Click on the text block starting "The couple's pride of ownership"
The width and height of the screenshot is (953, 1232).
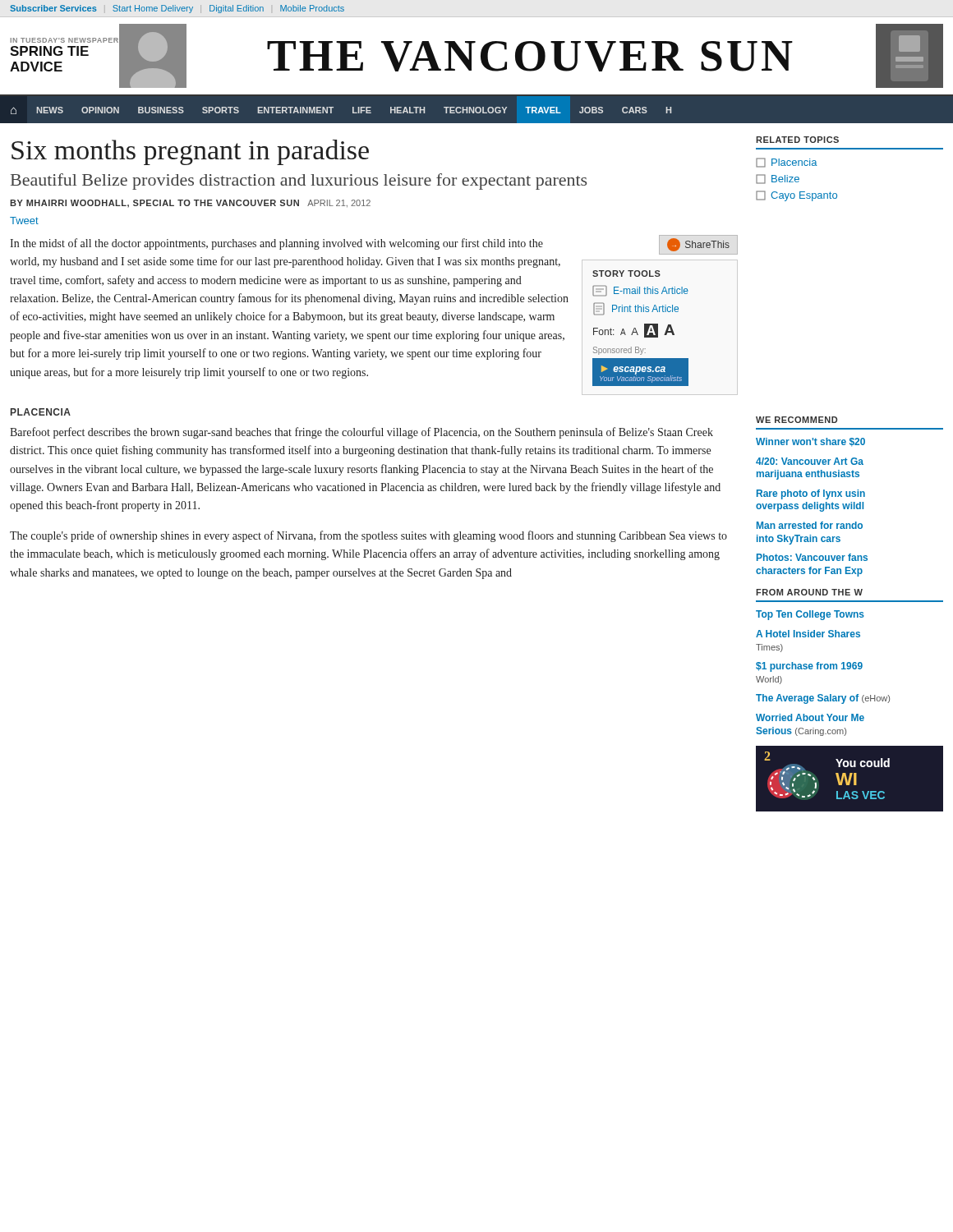(x=368, y=554)
